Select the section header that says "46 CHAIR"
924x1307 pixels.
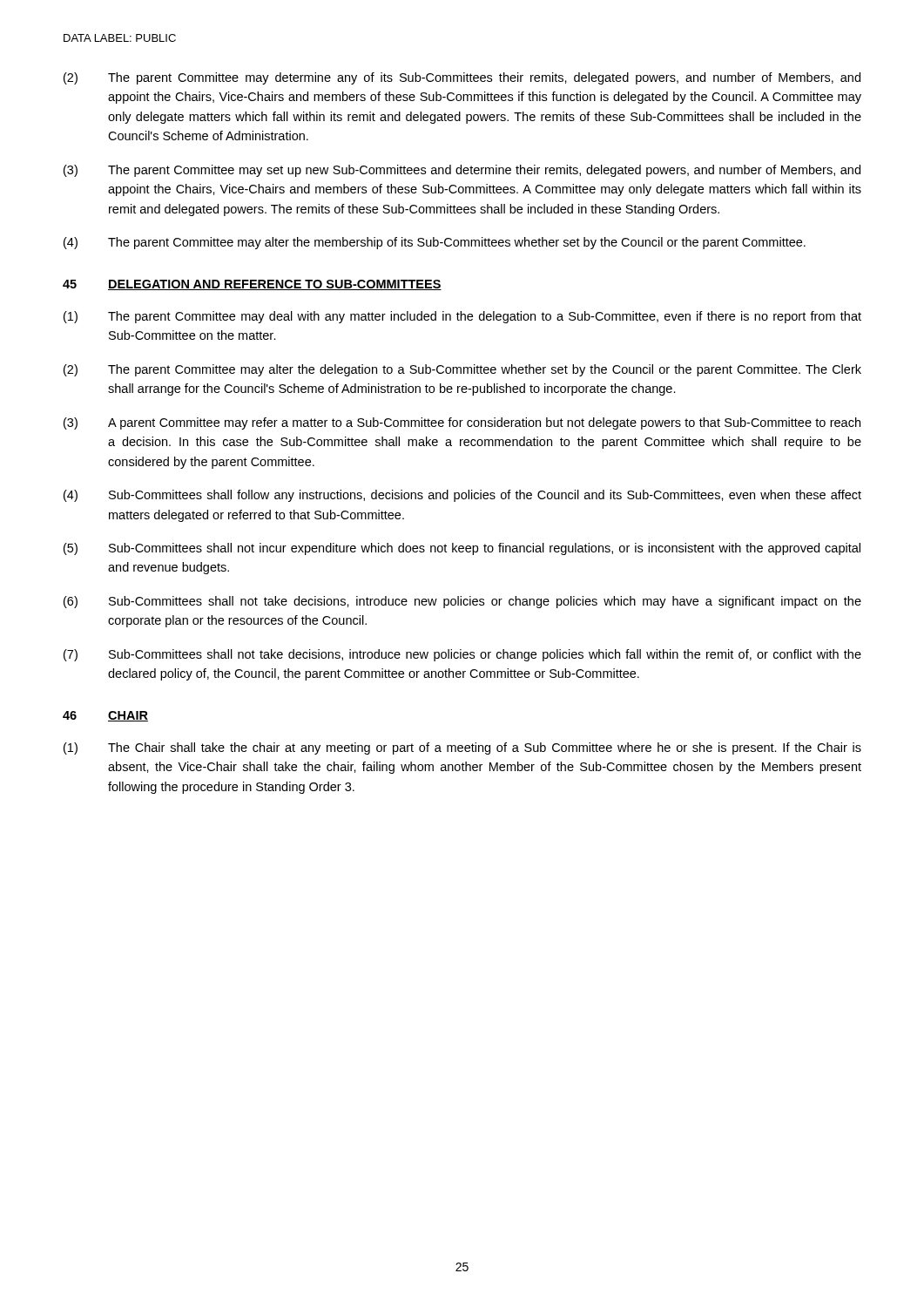pos(105,715)
